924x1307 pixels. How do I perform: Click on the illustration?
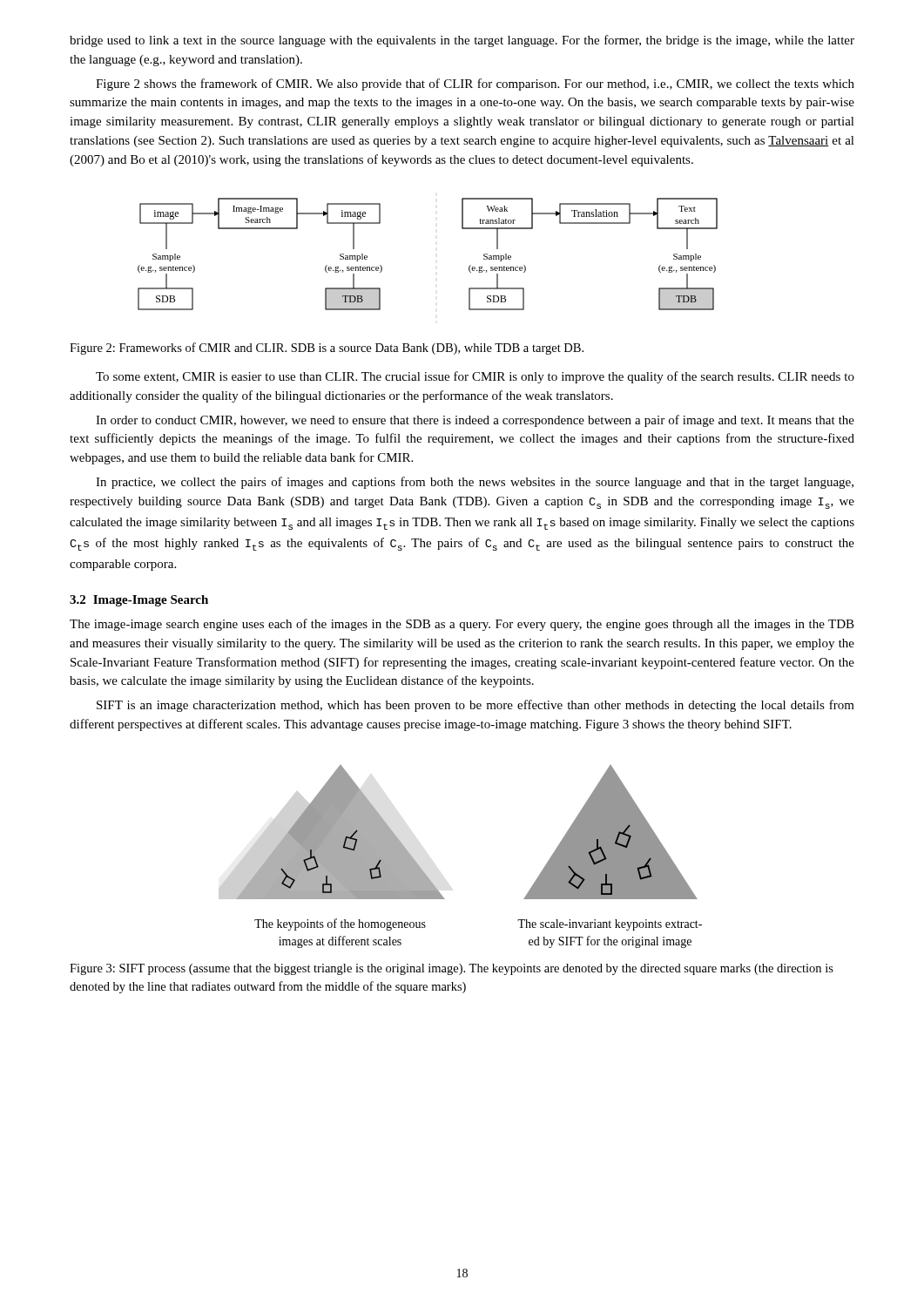pyautogui.click(x=462, y=853)
